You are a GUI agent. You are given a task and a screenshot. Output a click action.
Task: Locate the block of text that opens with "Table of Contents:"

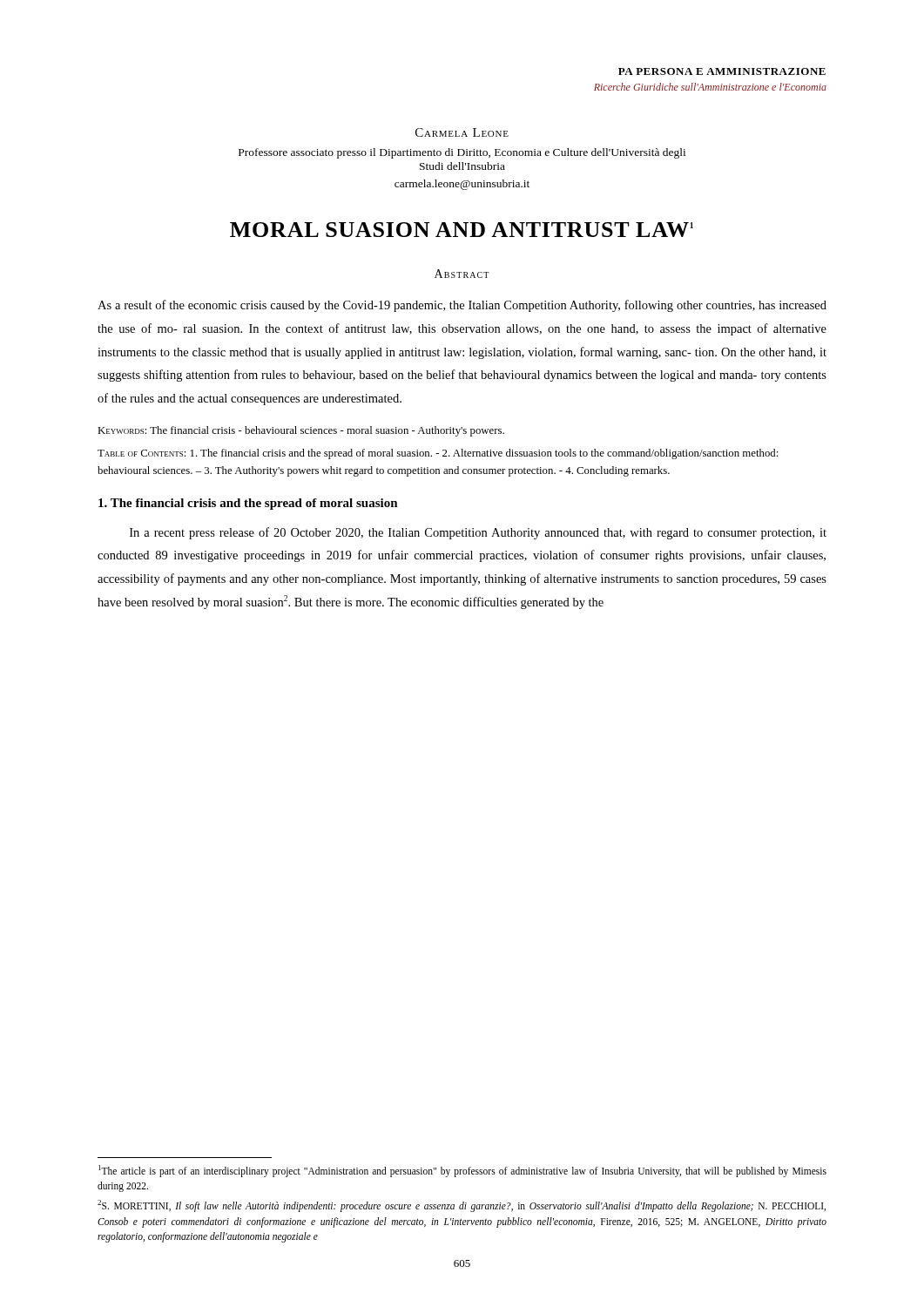438,462
